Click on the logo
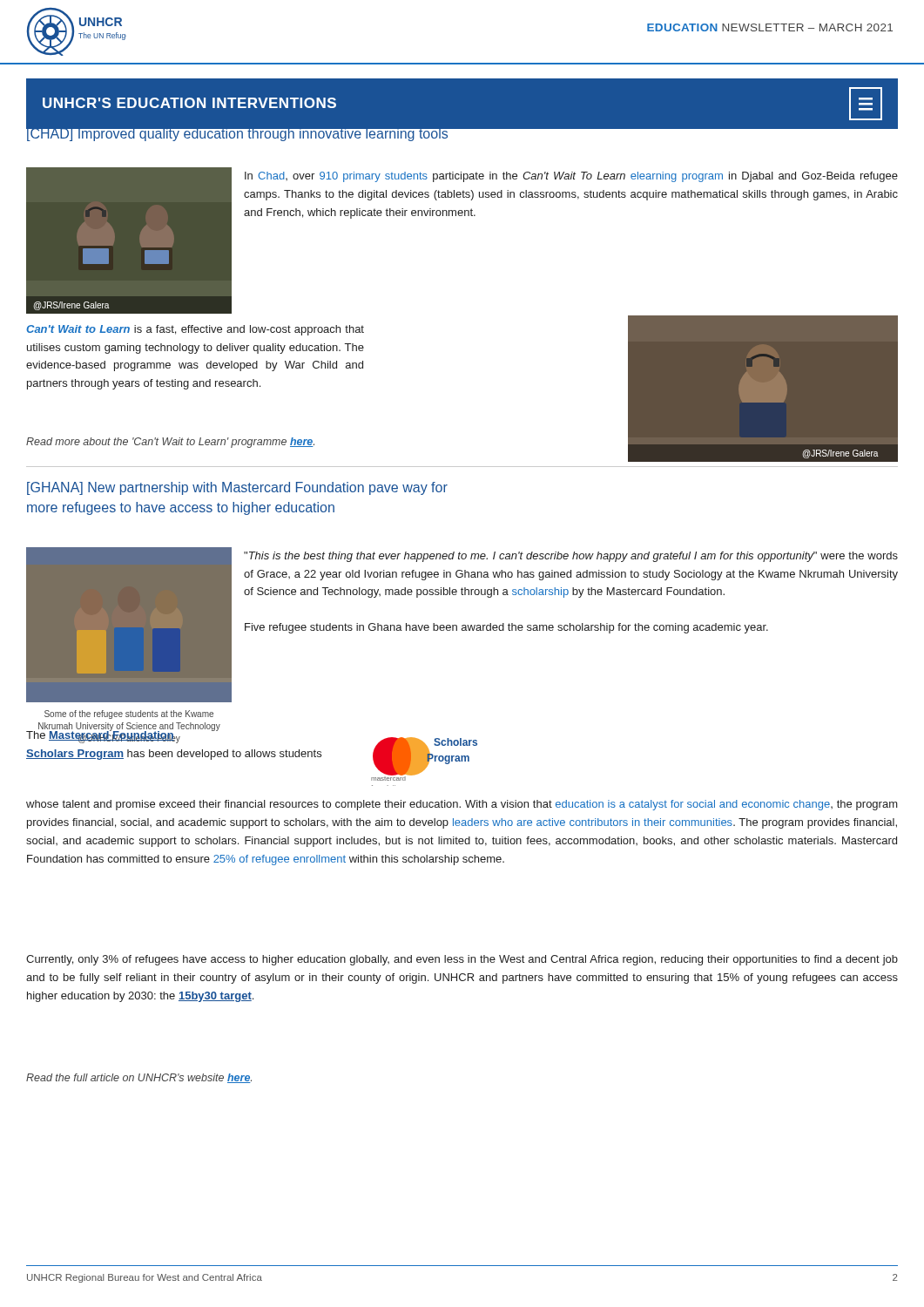 [x=633, y=758]
